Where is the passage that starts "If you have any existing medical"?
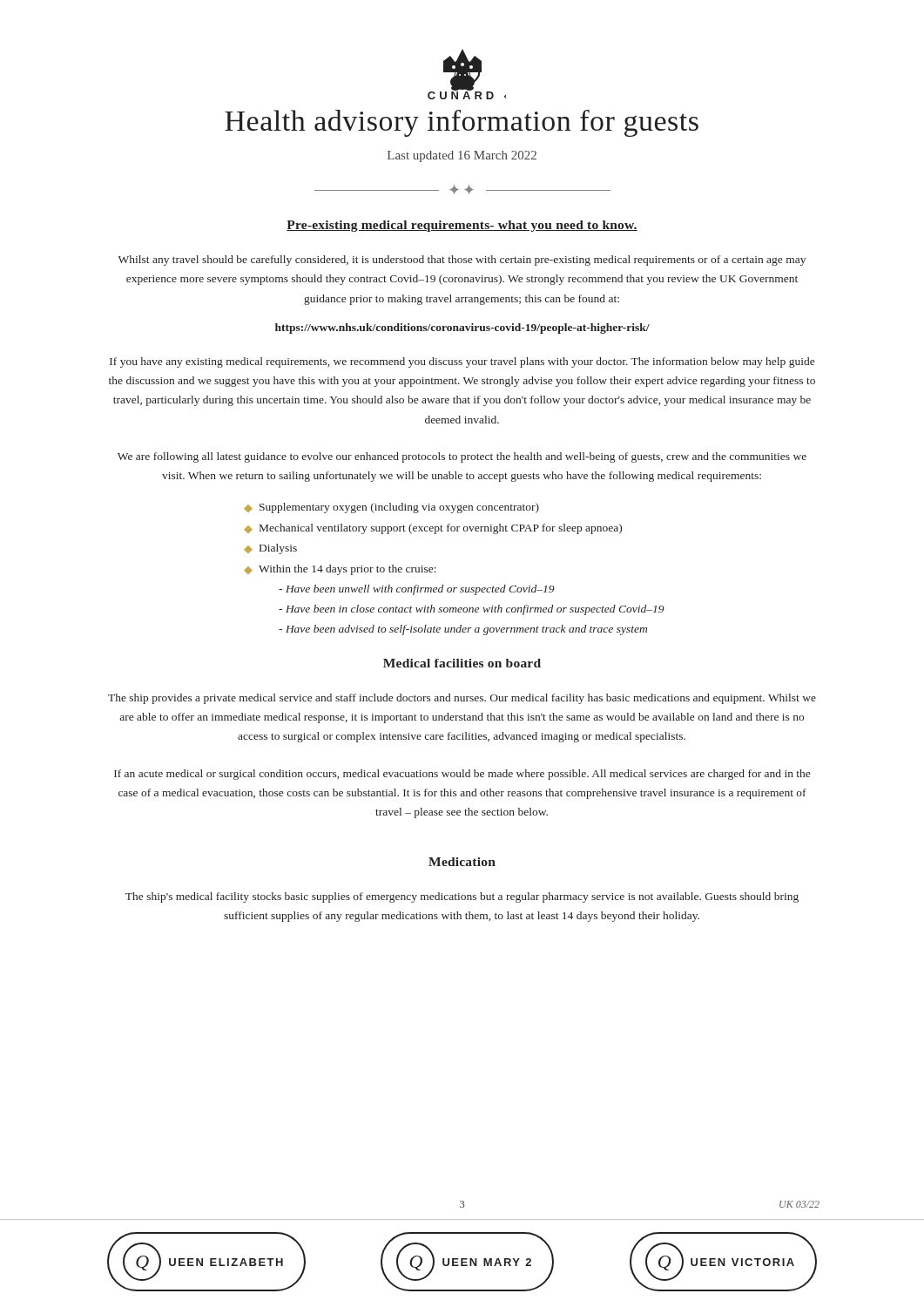 click(462, 391)
